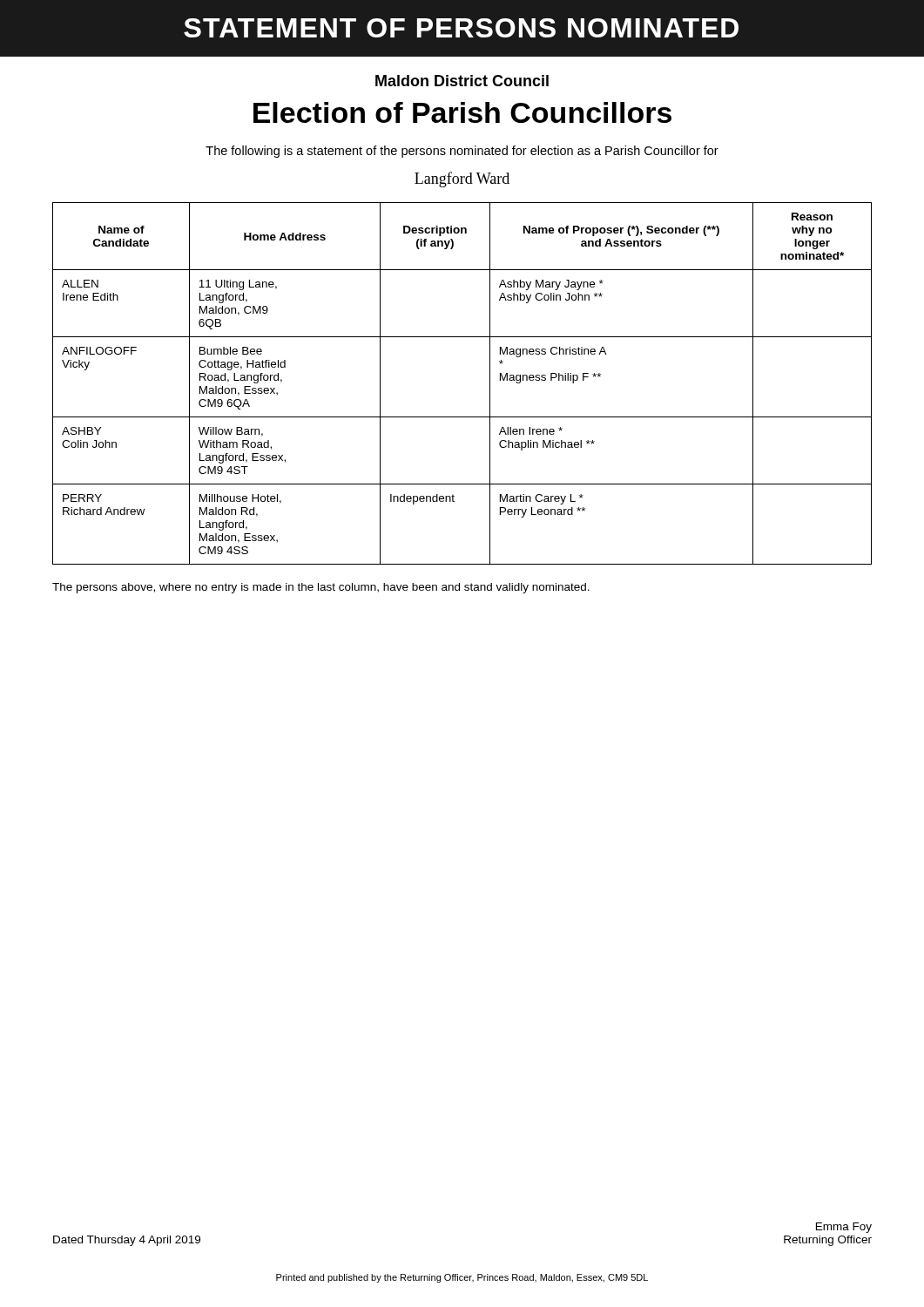The image size is (924, 1307).
Task: Click on the text block that reads "The persons above, where no entry"
Action: 321,587
